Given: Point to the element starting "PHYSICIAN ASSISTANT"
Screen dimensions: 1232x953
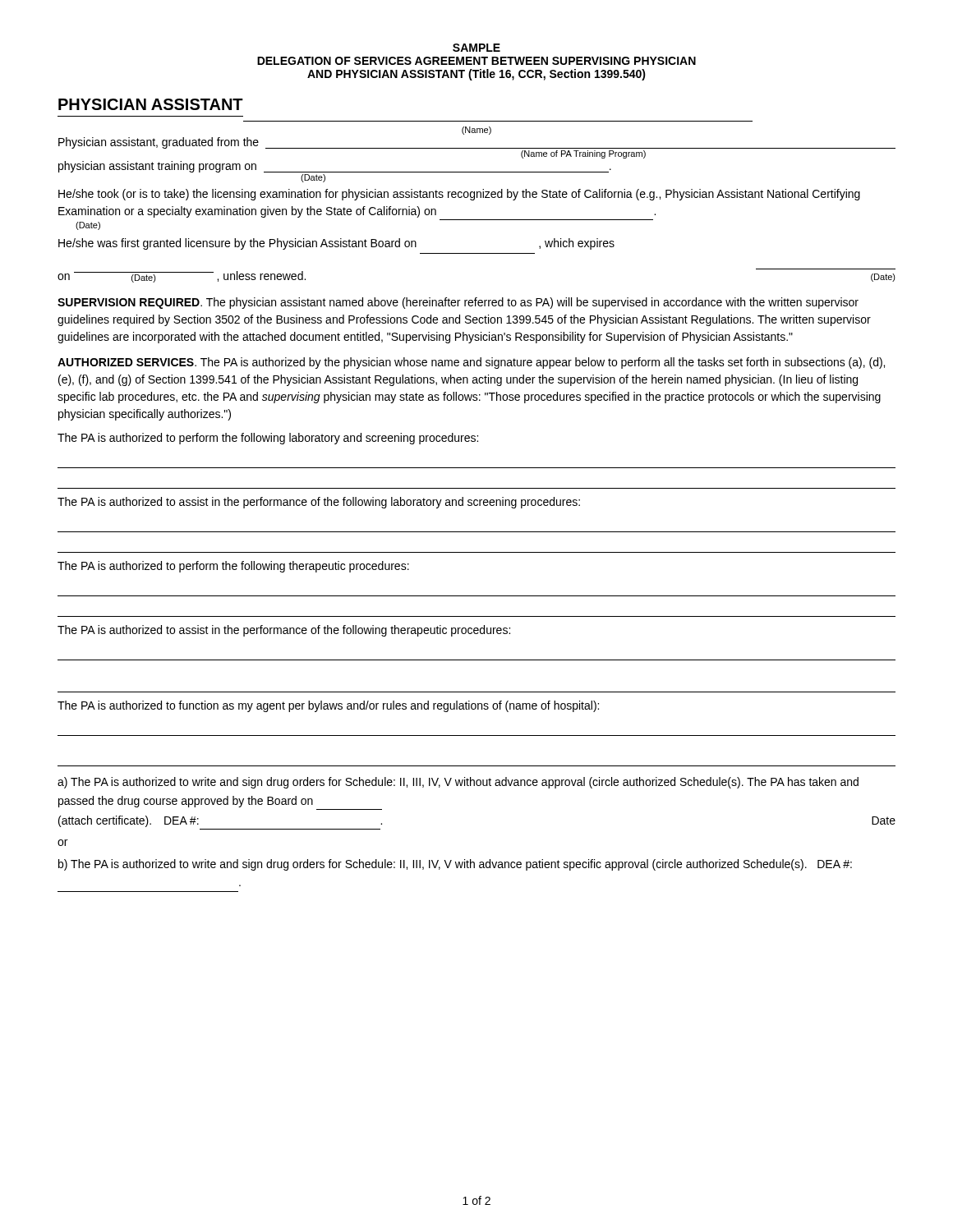Looking at the screenshot, I should [x=151, y=104].
